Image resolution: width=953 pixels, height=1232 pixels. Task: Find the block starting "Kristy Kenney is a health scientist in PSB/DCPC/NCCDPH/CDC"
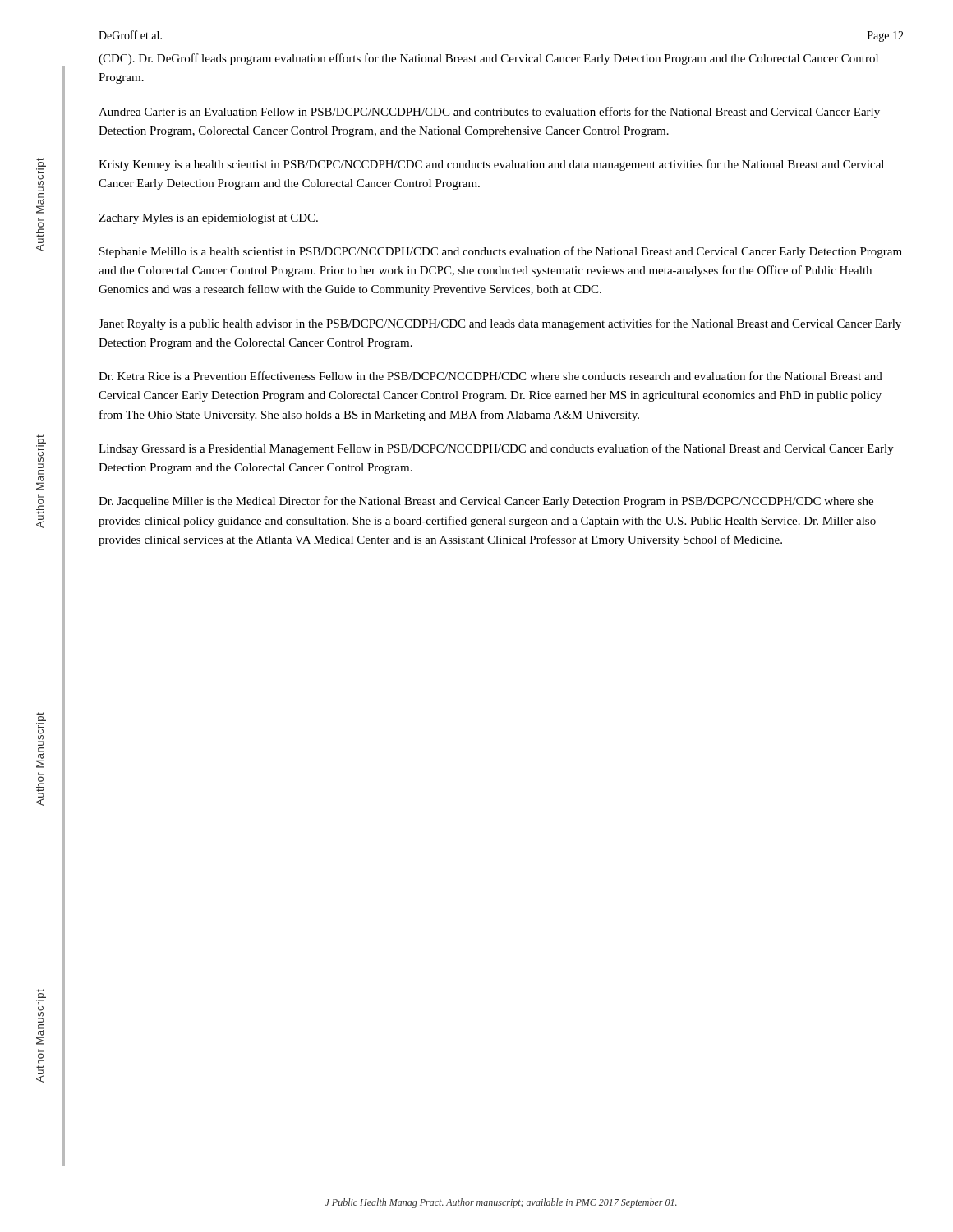(x=491, y=174)
